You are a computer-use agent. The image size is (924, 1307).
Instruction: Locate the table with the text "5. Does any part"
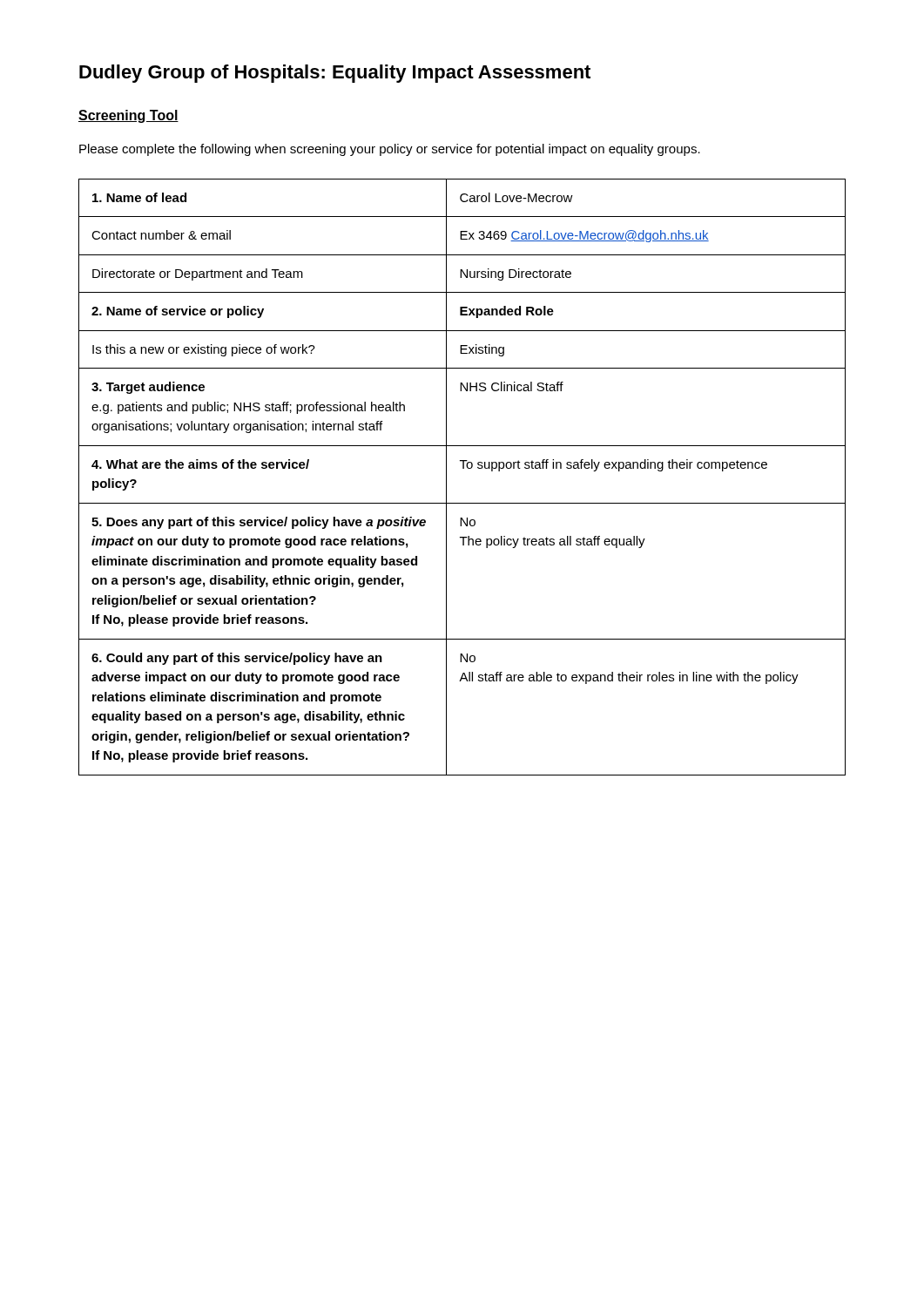click(462, 477)
